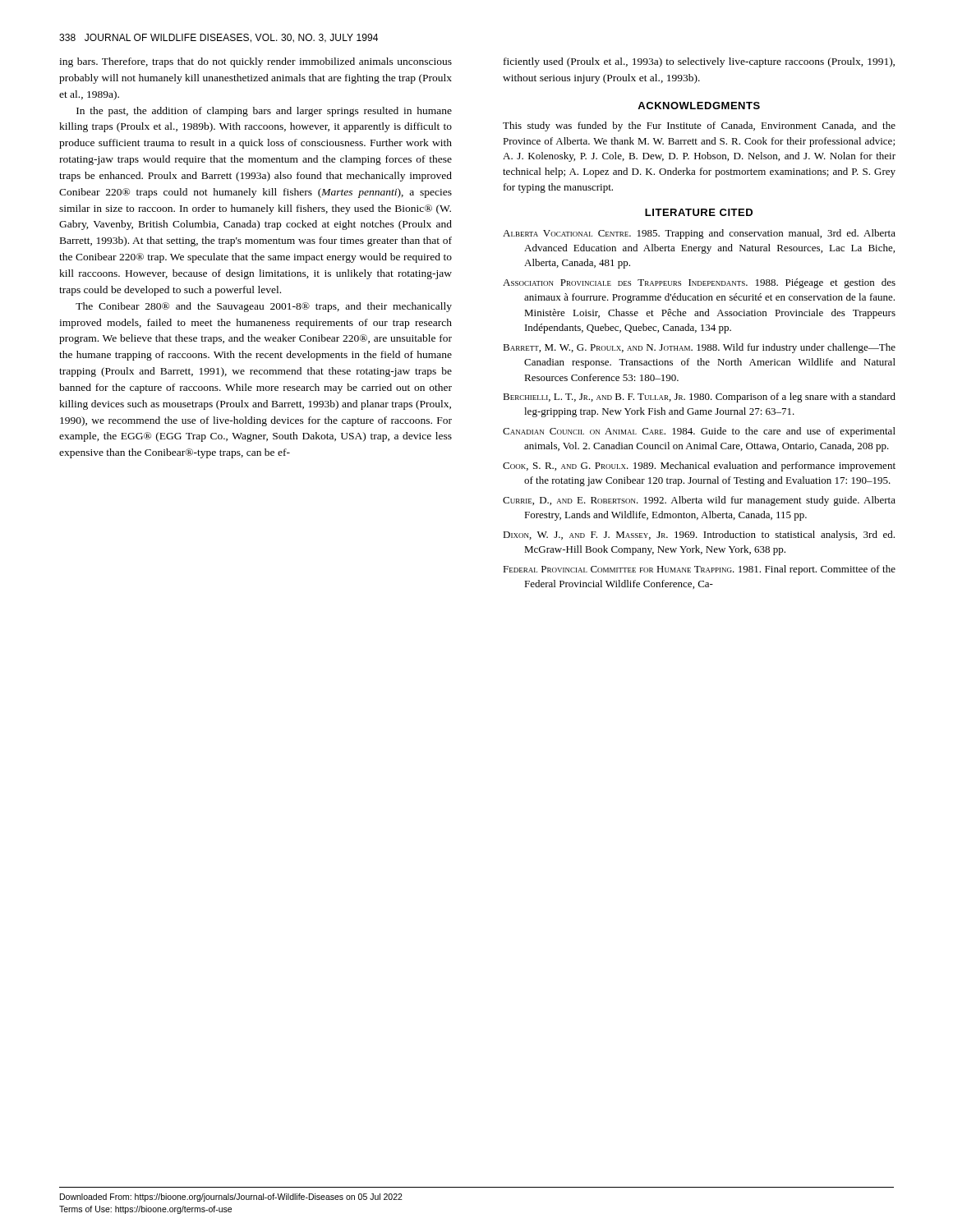
Task: Find the list item that says "Canadian Council on Animal Care. 1984. Guide to"
Action: click(699, 438)
